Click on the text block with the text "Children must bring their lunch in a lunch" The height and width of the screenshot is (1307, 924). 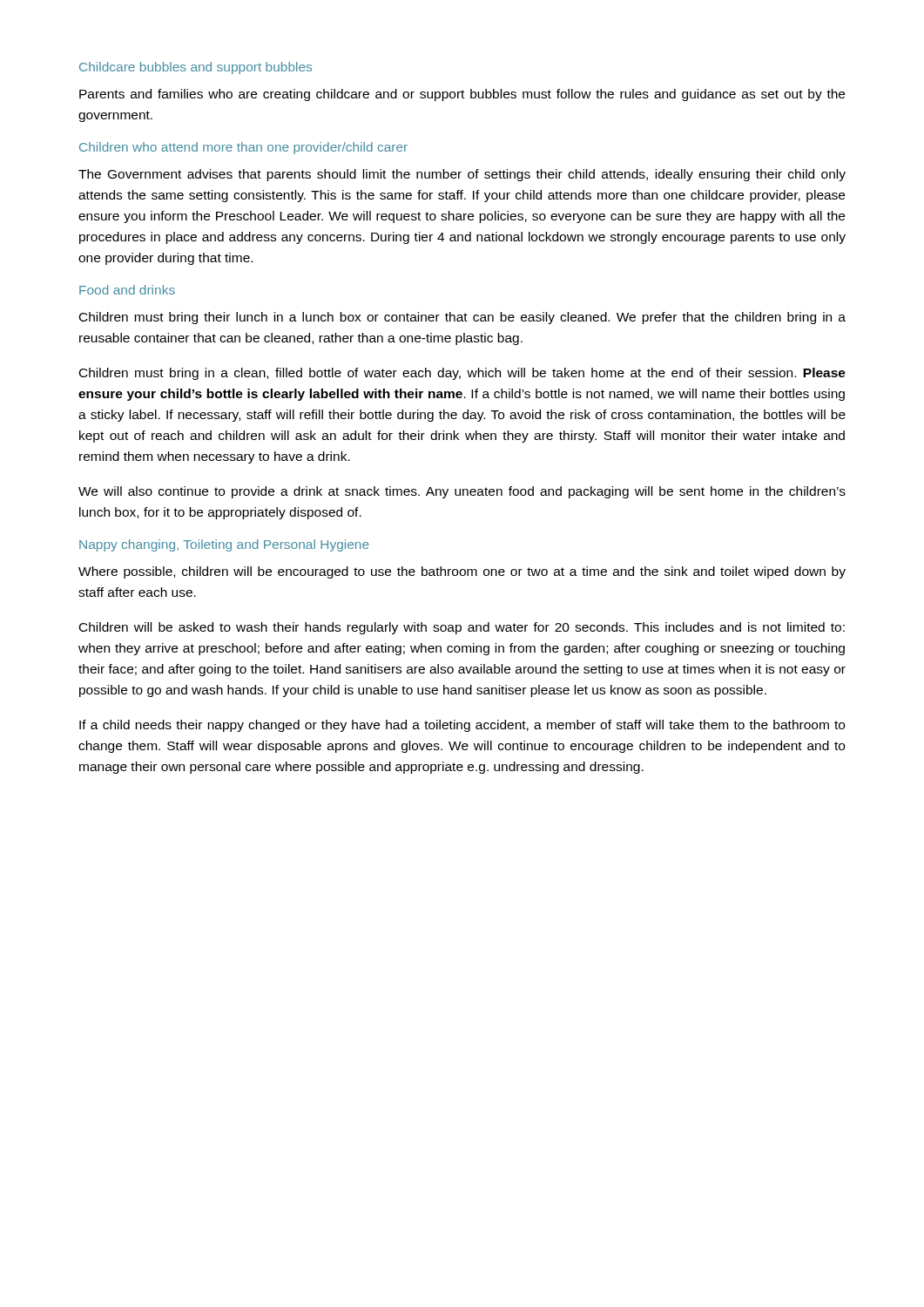point(462,327)
